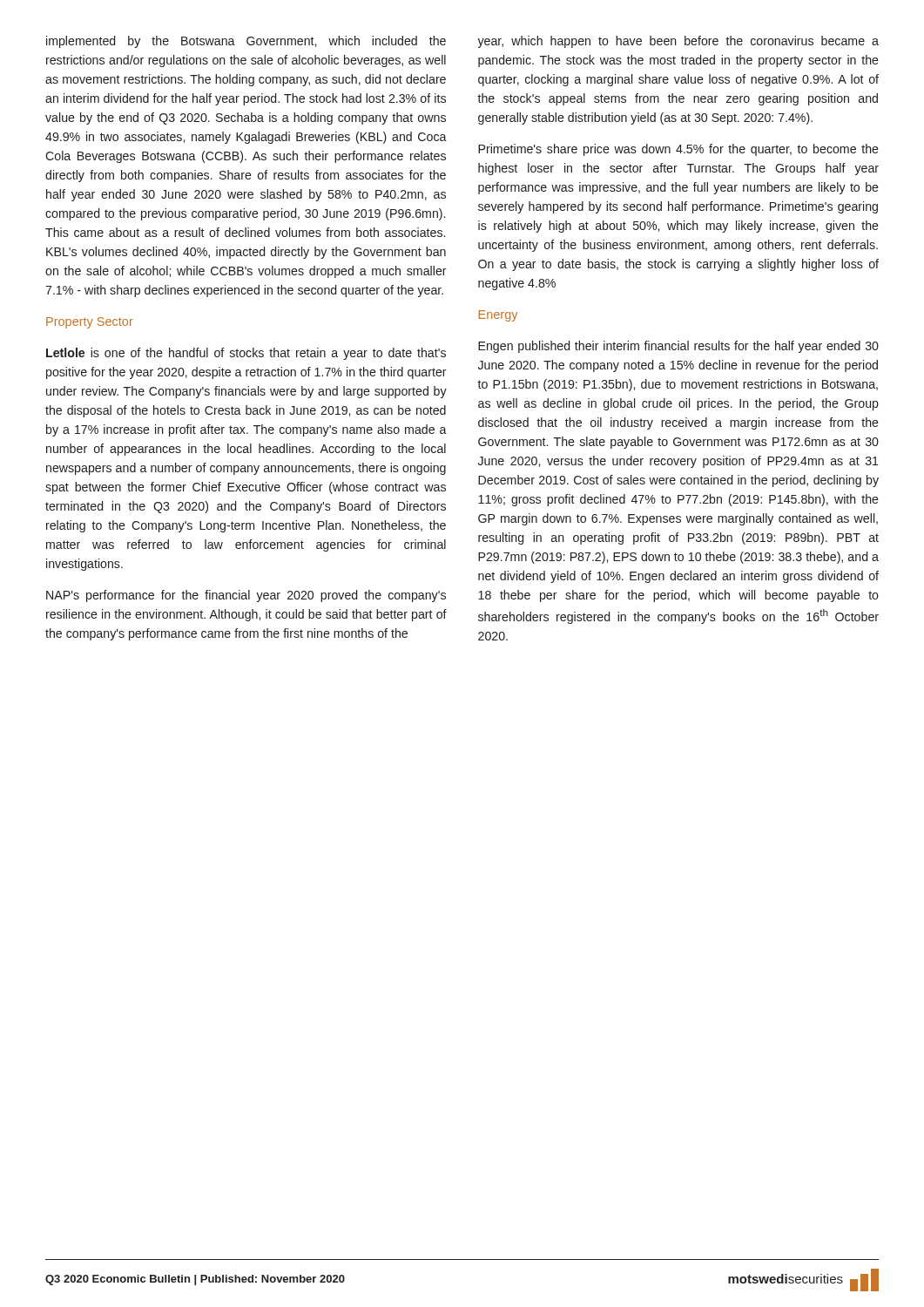Screen dimensions: 1307x924
Task: Find the text block containing "implemented by the Botswana Government,"
Action: (x=246, y=166)
